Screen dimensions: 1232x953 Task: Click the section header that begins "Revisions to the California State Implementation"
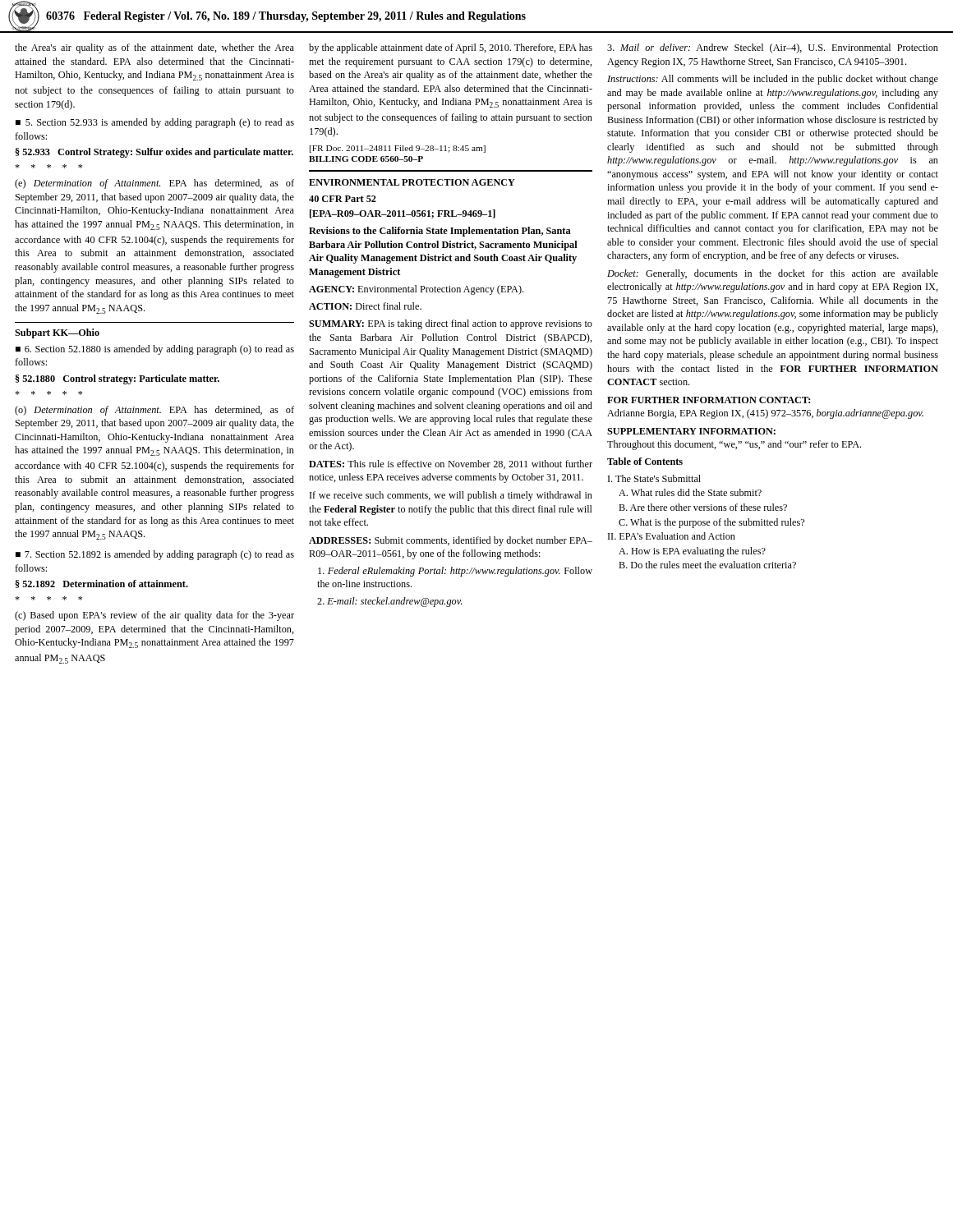tap(443, 251)
